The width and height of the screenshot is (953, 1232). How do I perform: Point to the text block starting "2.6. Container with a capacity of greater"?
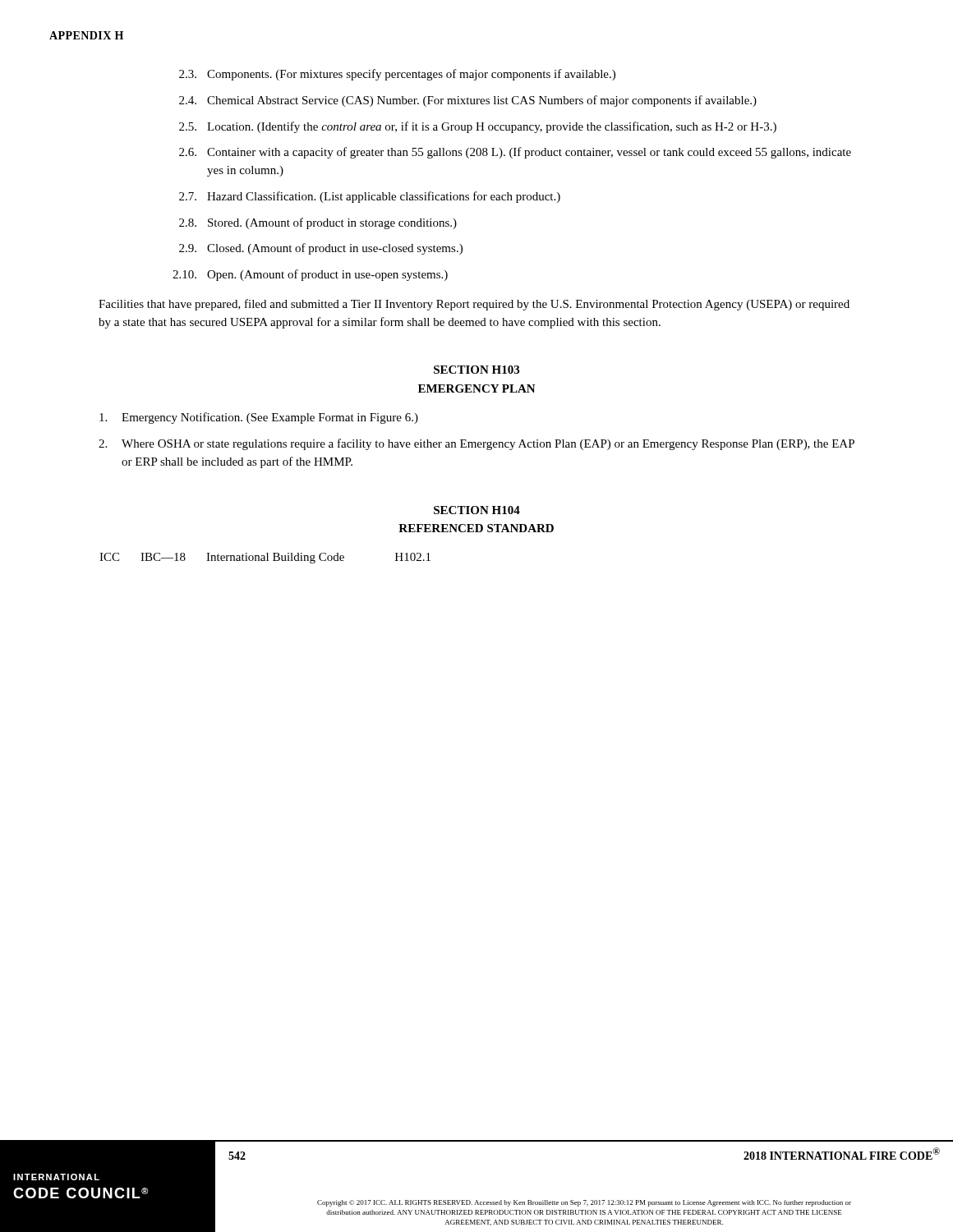pos(501,162)
